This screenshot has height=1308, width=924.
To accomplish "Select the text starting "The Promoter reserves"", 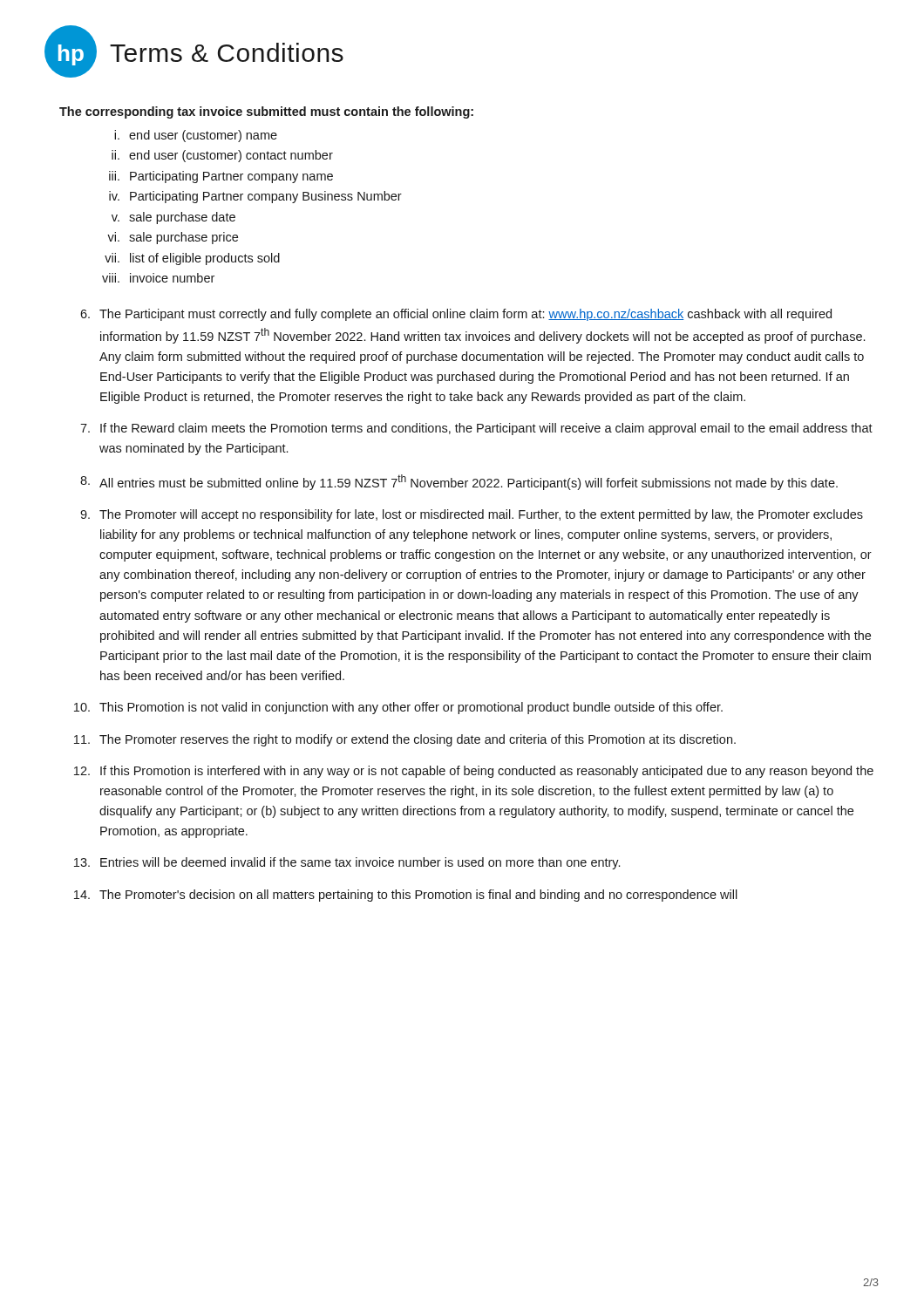I will point(469,740).
